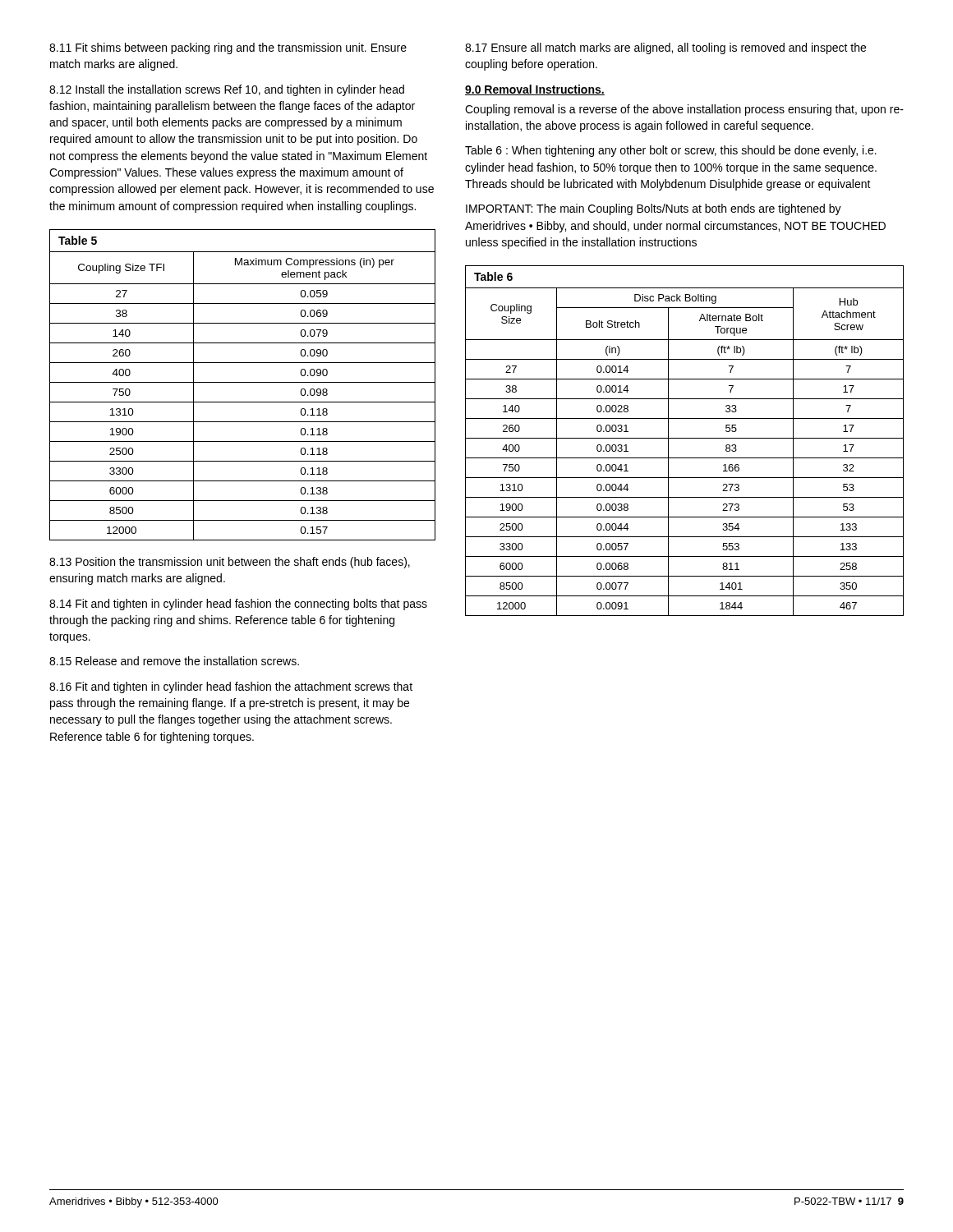Find the table that mentions "Alternate Bolt Torque"
This screenshot has width=953, height=1232.
click(x=684, y=441)
